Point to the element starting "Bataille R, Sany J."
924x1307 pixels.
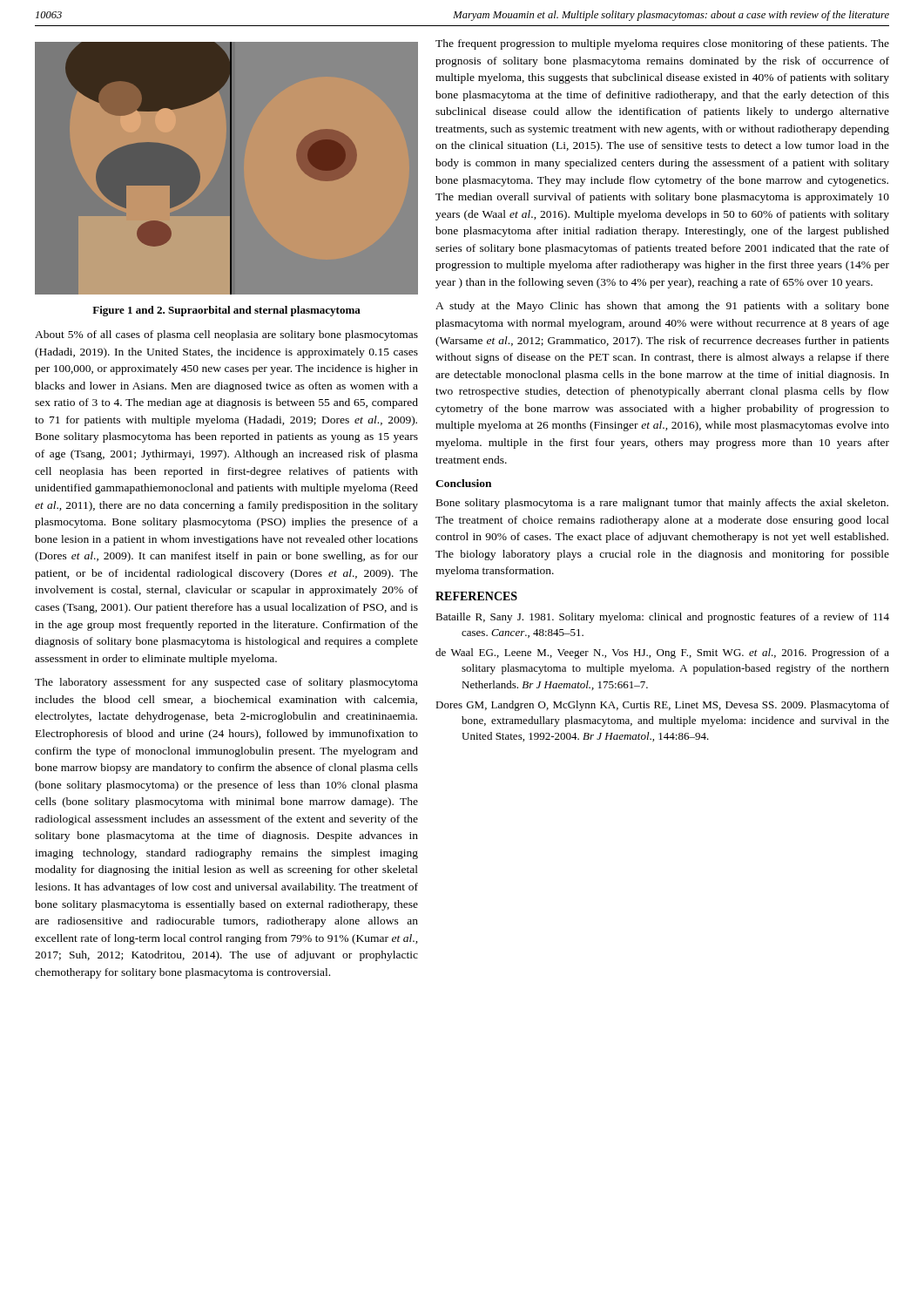[x=662, y=624]
